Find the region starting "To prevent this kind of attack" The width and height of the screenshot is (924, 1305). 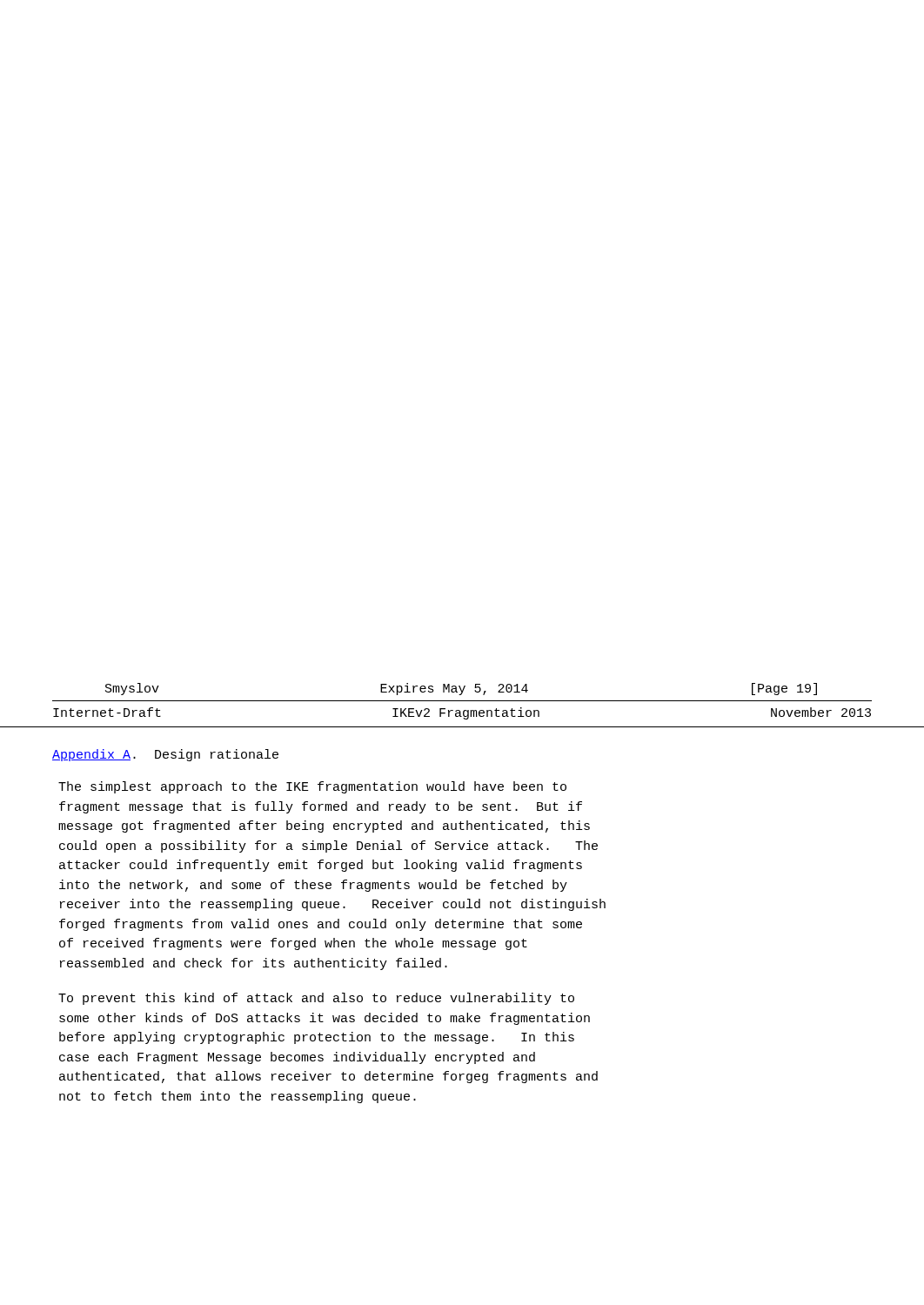(x=317, y=1048)
